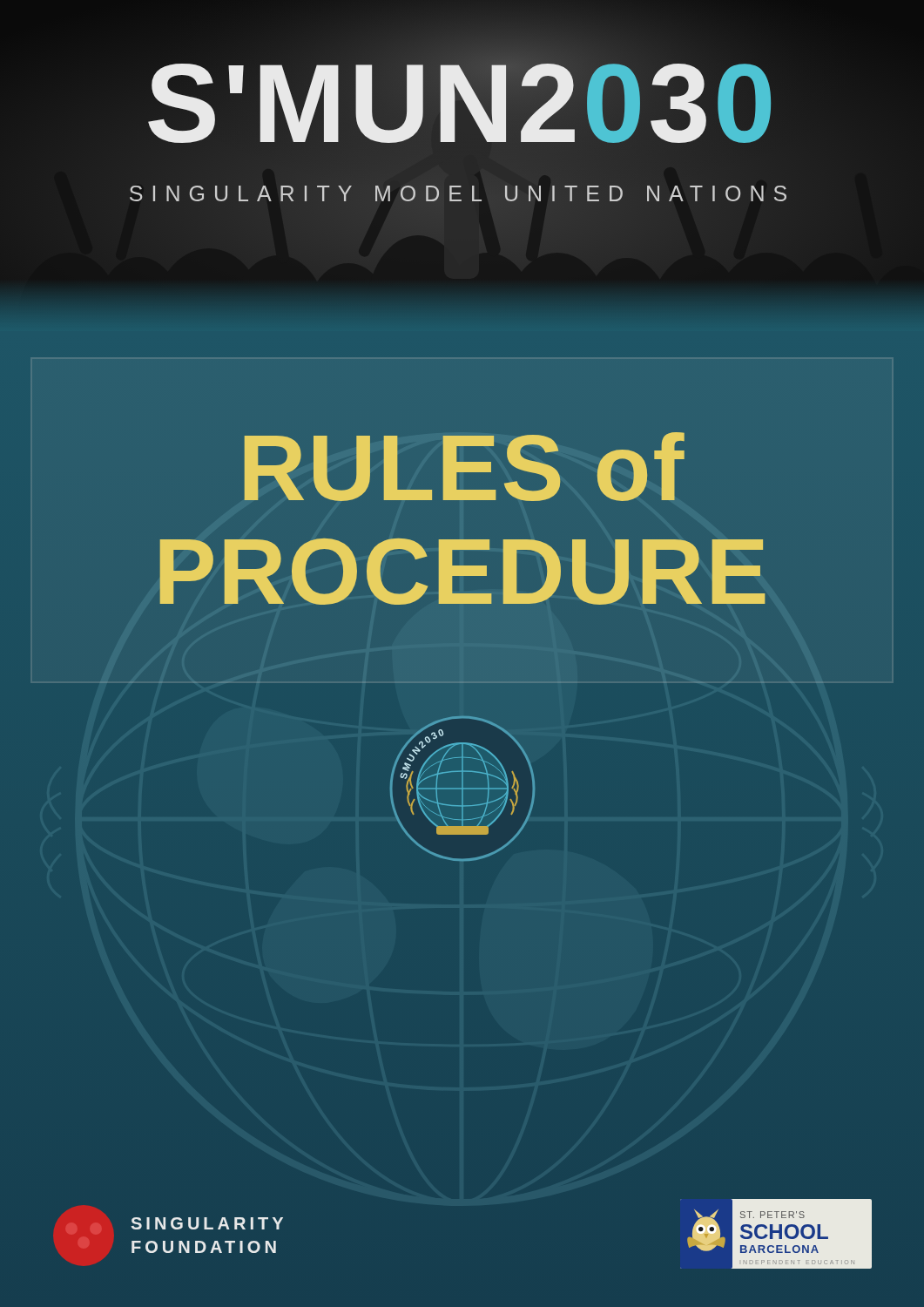The width and height of the screenshot is (924, 1307).
Task: Select the element starting "RULES ofPROCEDURE"
Action: 462,519
